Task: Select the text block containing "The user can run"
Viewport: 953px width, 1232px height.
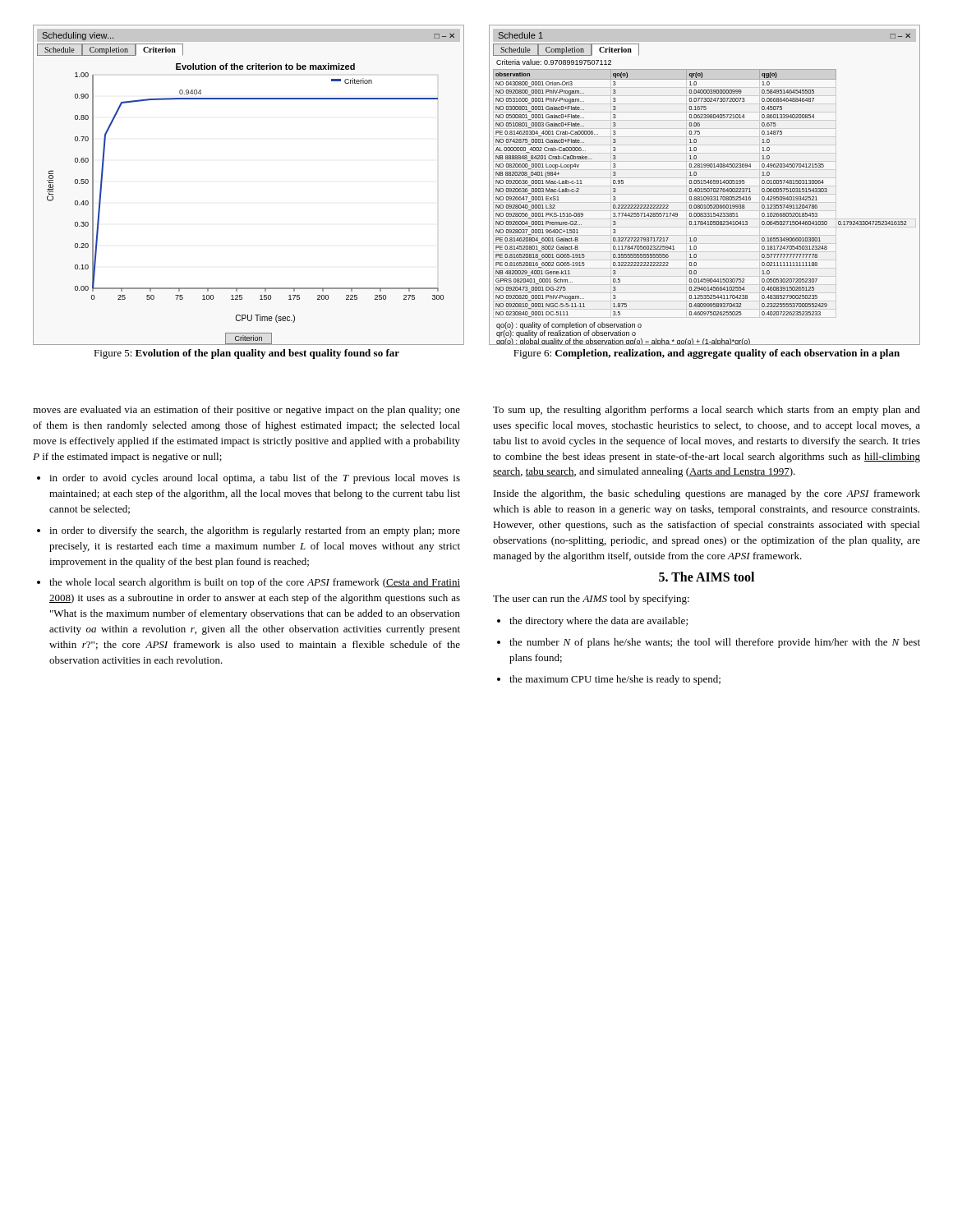Action: click(x=591, y=599)
